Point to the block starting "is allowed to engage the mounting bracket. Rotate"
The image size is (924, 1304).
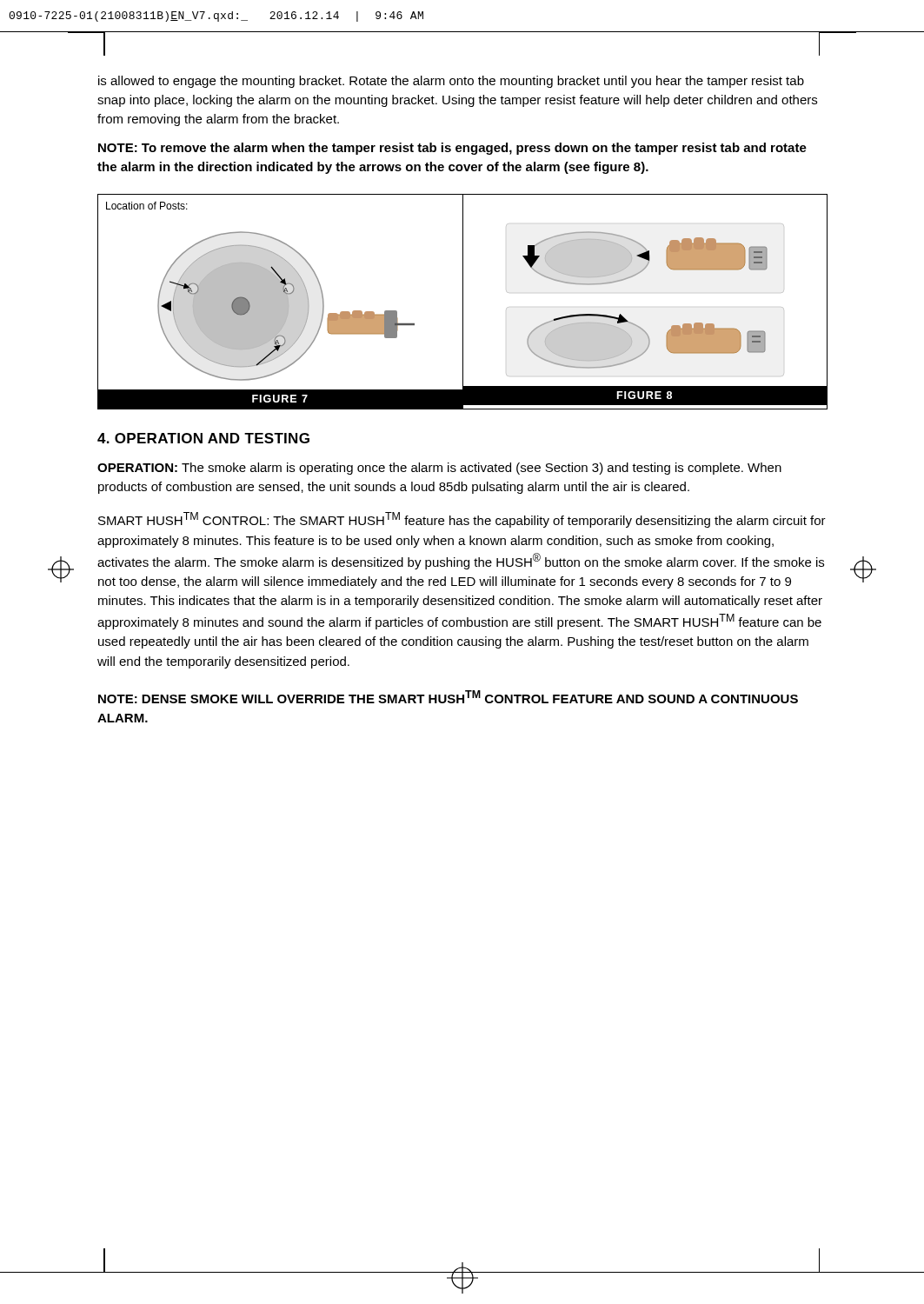[x=458, y=100]
